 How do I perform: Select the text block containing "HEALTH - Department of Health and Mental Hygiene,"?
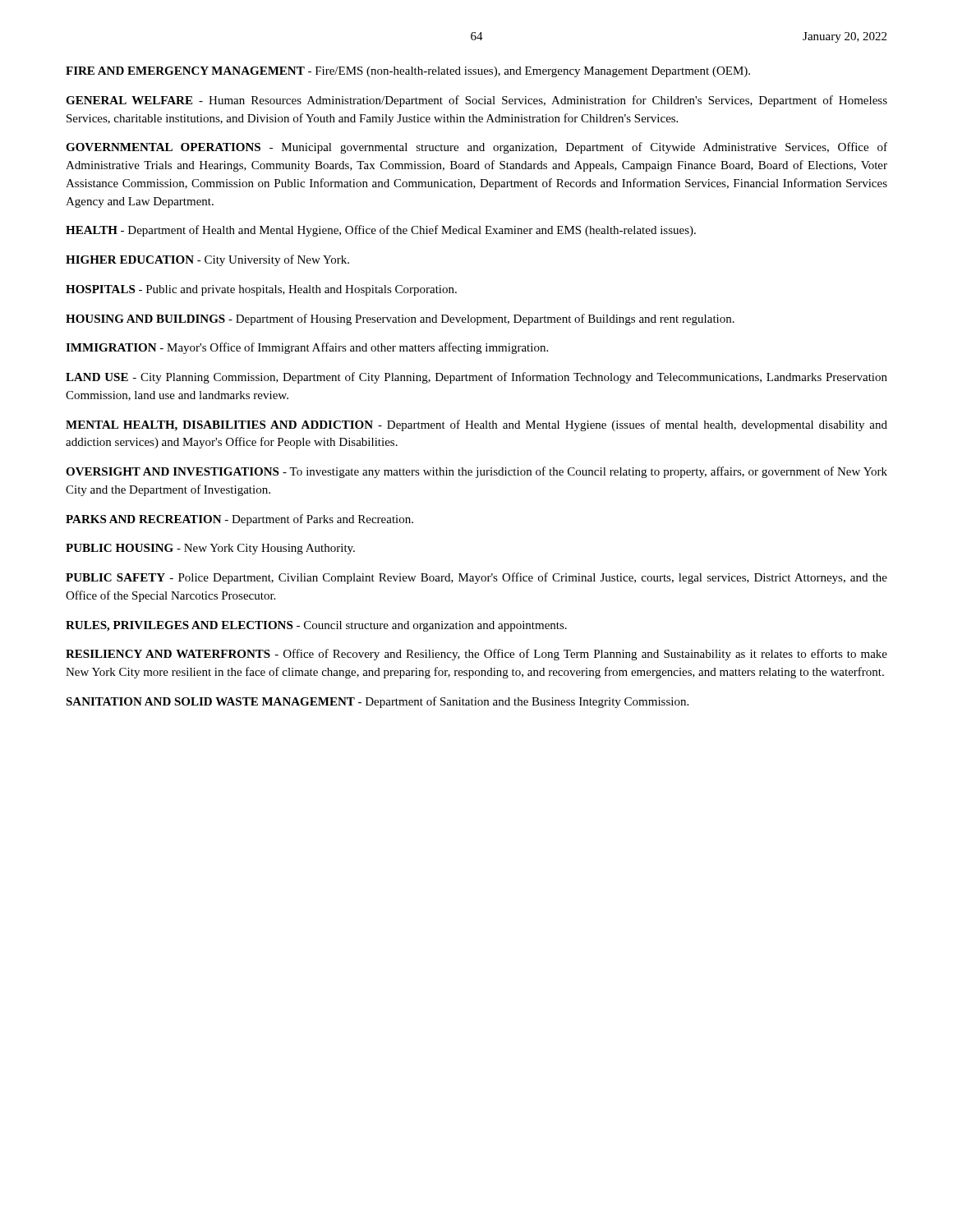pyautogui.click(x=381, y=230)
